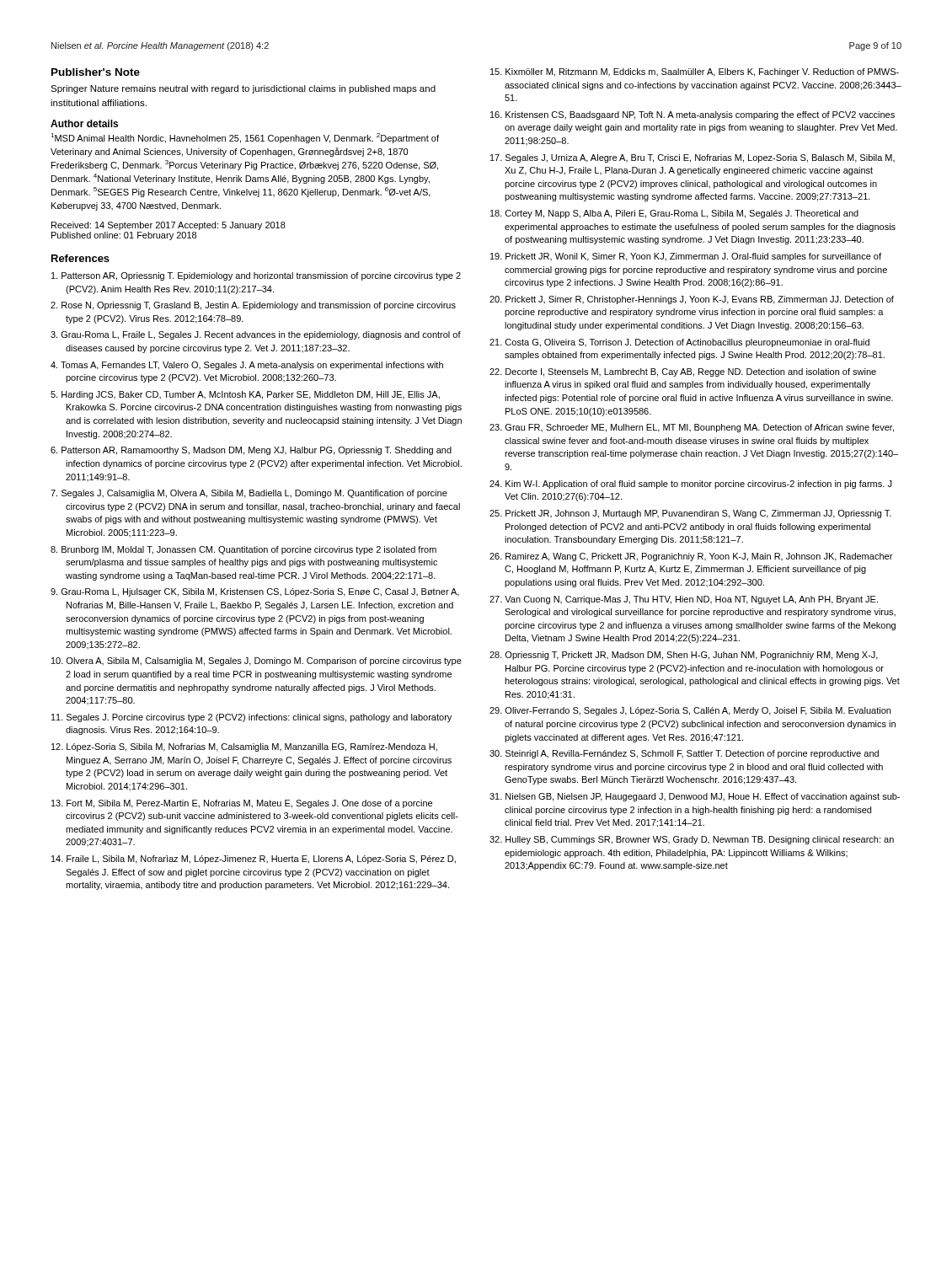Click the passage that begins "18. Cortey M, Napp S, Alba A, Pileri"
The image size is (952, 1264).
click(693, 226)
